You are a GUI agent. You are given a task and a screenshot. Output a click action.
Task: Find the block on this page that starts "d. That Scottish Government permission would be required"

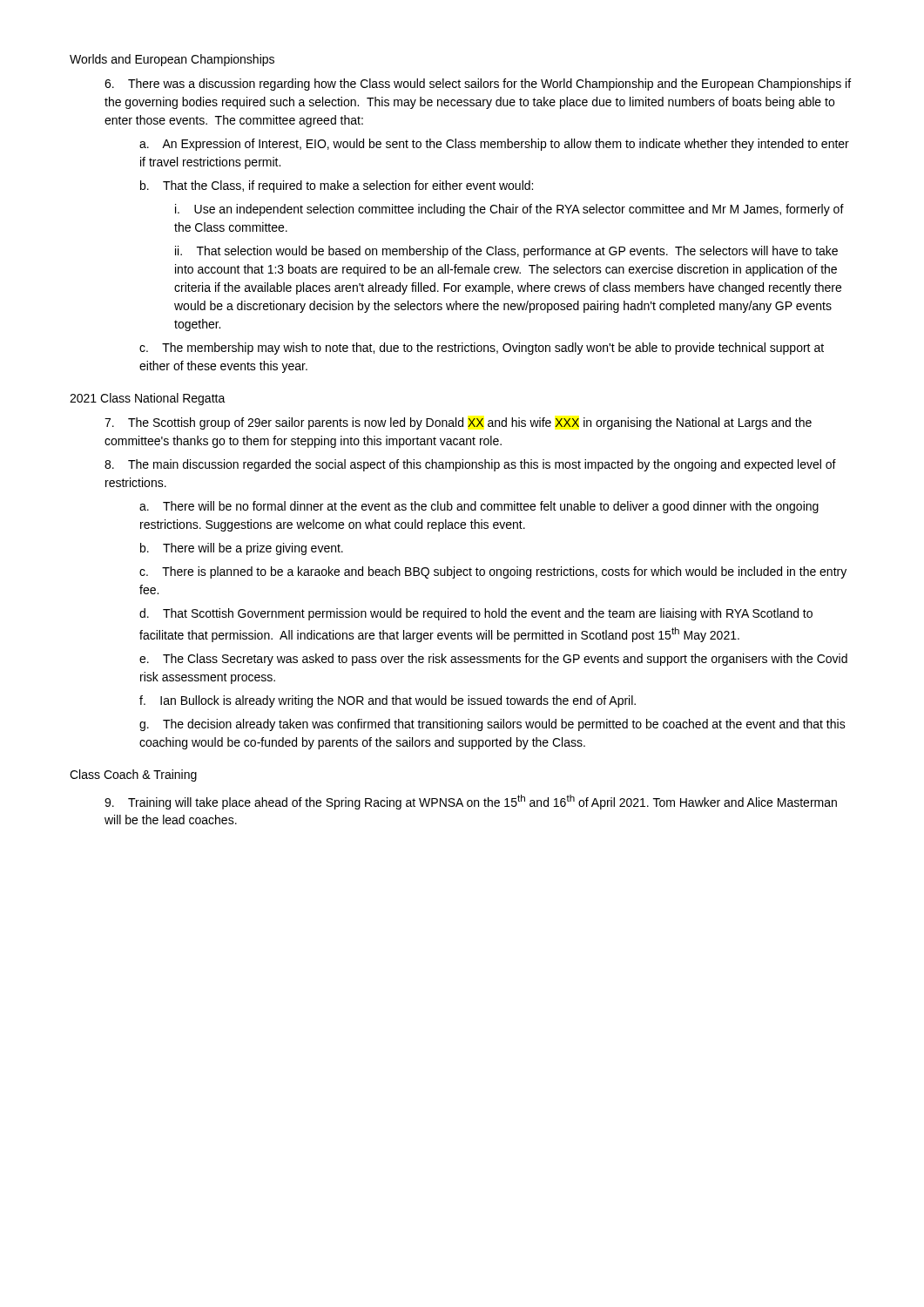[476, 624]
